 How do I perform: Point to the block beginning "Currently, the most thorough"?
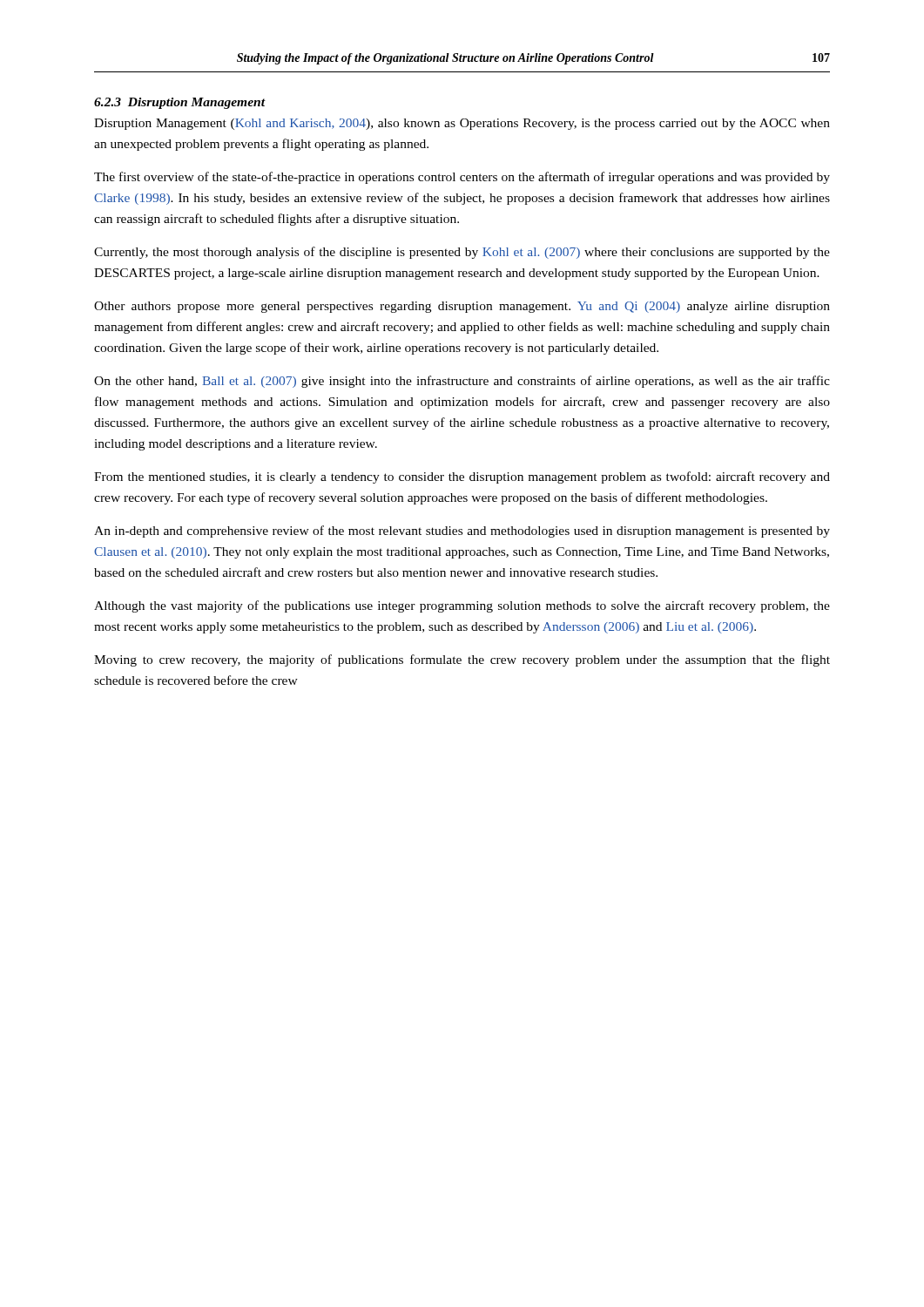[462, 262]
